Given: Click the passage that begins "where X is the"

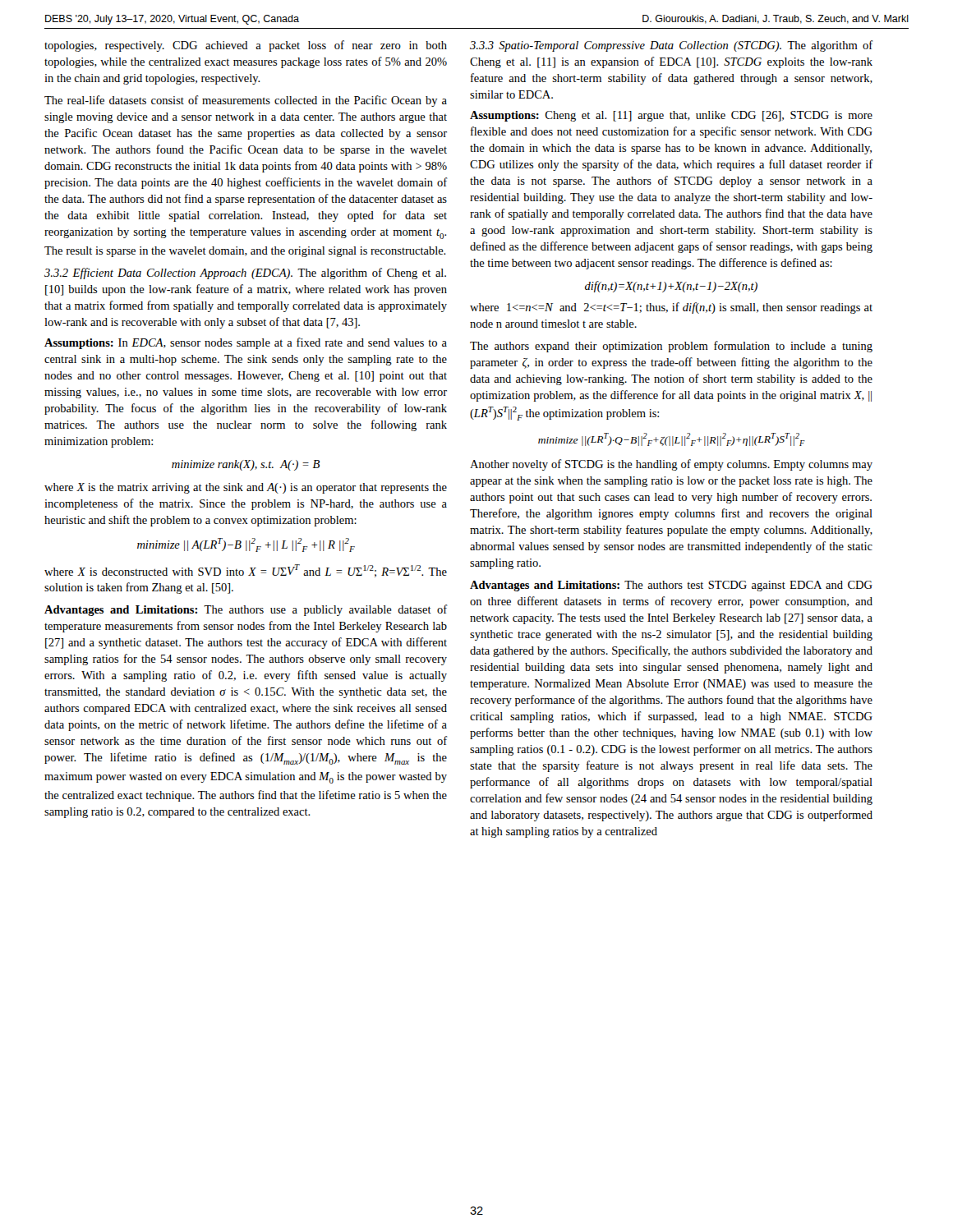Looking at the screenshot, I should coord(246,503).
